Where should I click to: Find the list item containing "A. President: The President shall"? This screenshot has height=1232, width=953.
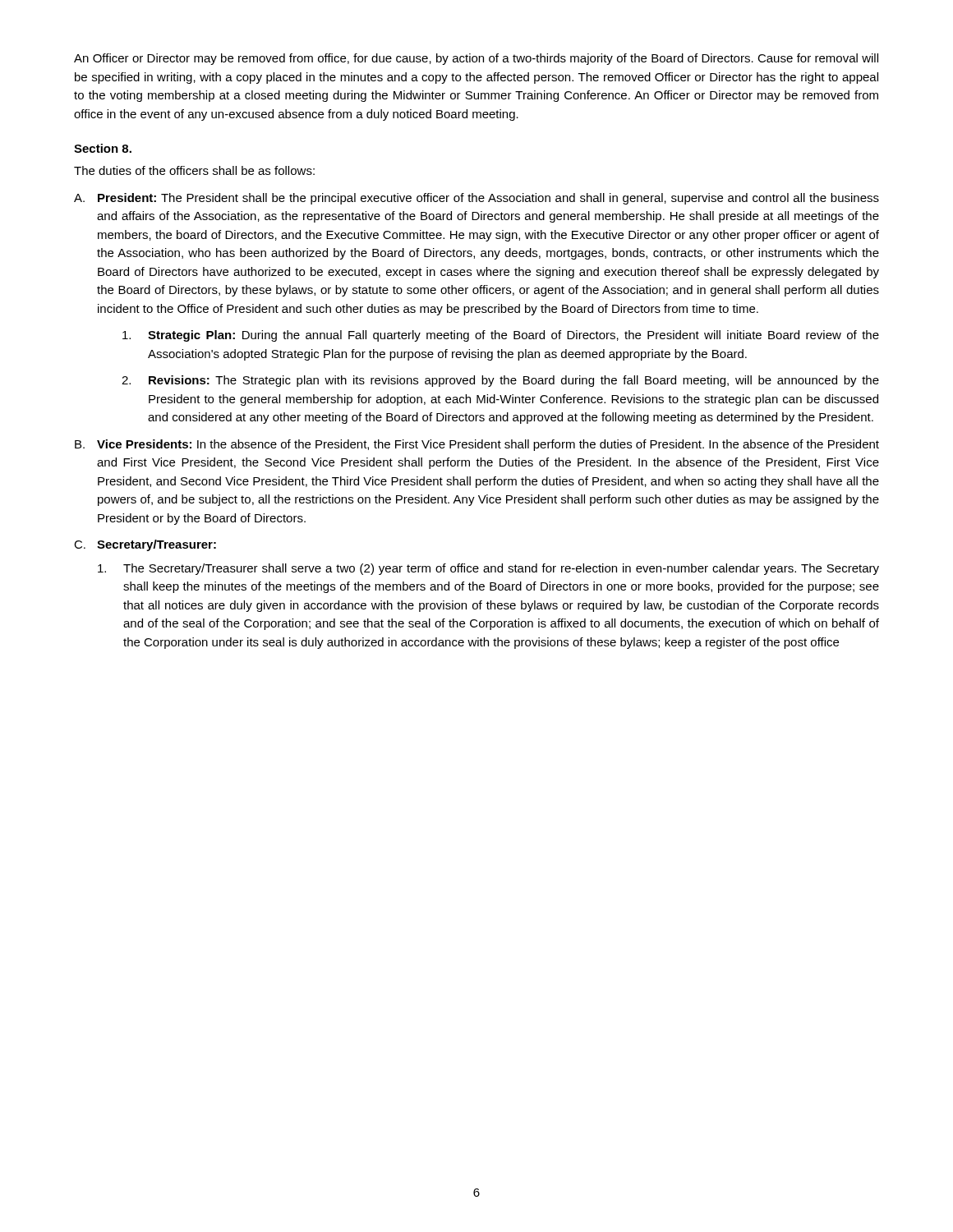[476, 308]
